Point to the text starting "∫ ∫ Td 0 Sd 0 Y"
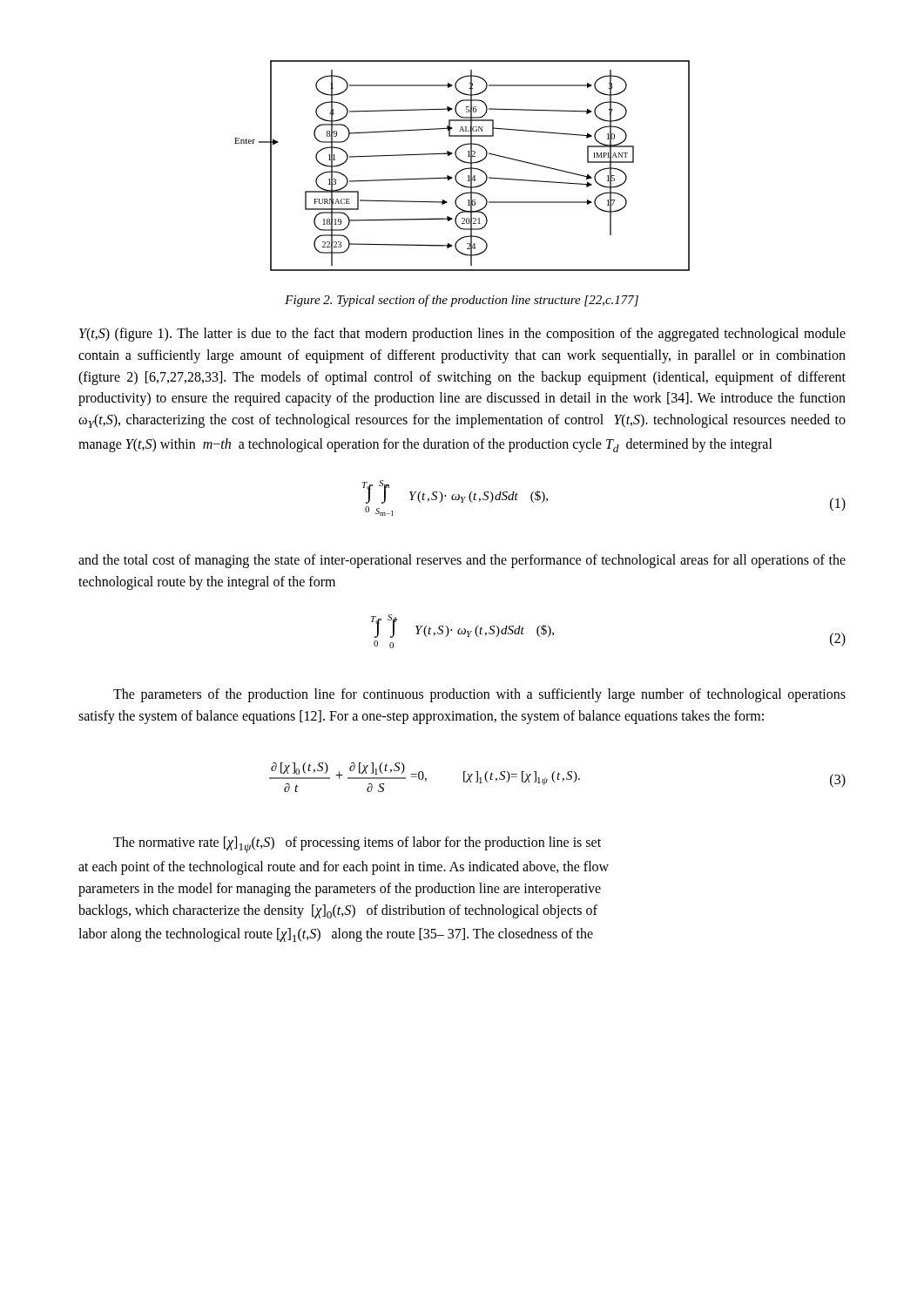 (393, 631)
